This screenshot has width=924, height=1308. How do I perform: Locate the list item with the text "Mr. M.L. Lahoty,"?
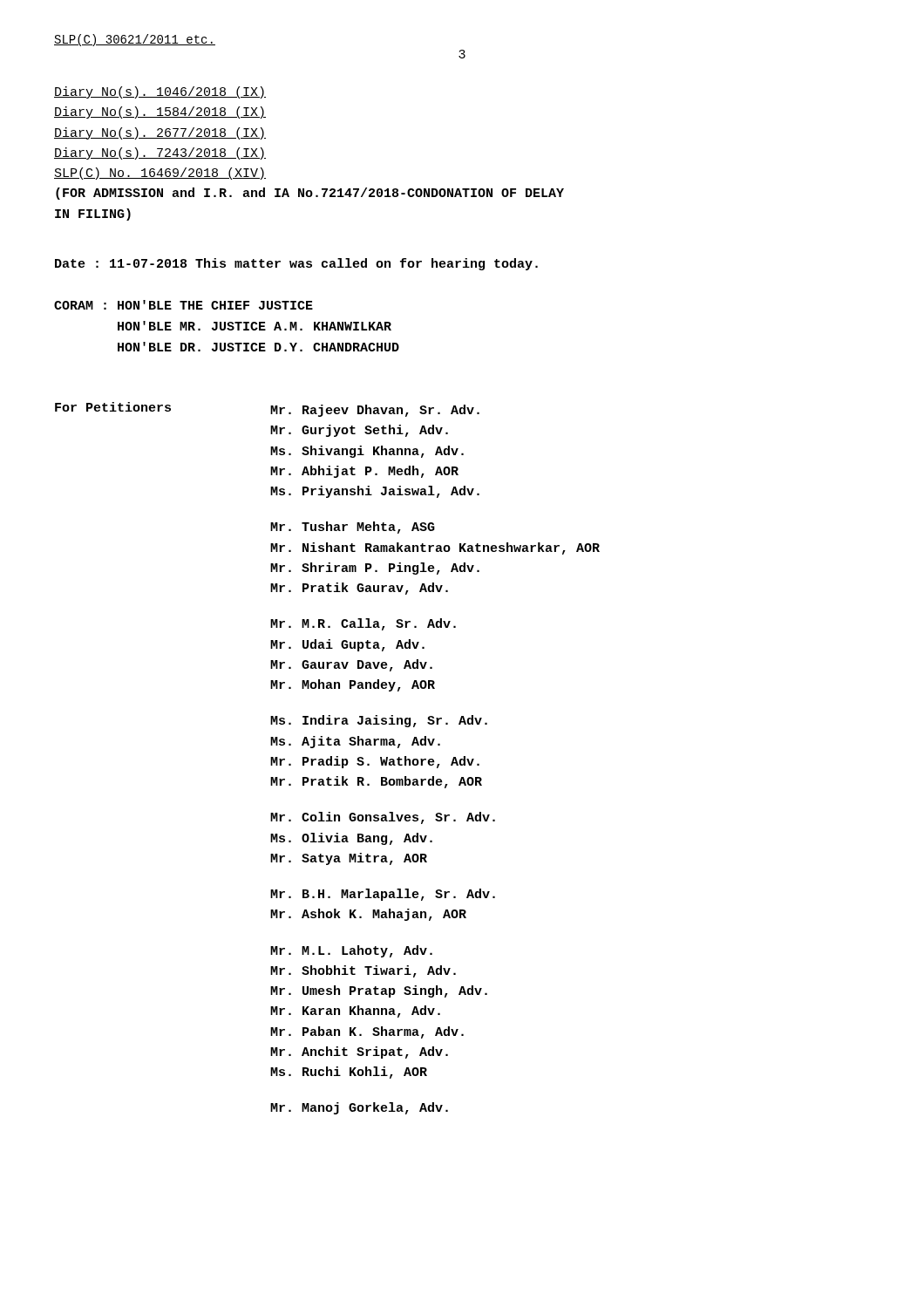380,1012
